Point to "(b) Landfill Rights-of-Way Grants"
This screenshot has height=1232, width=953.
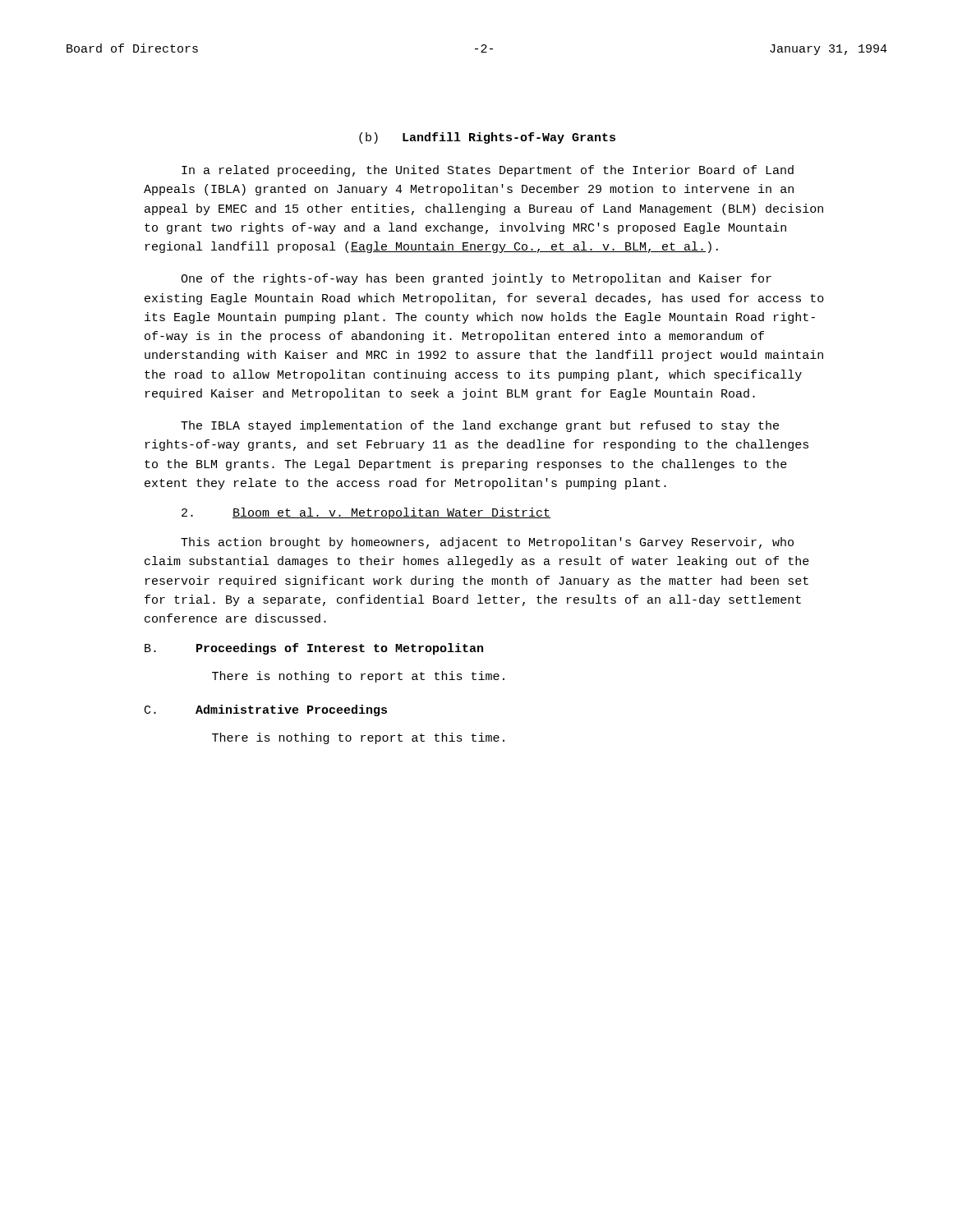coord(487,138)
